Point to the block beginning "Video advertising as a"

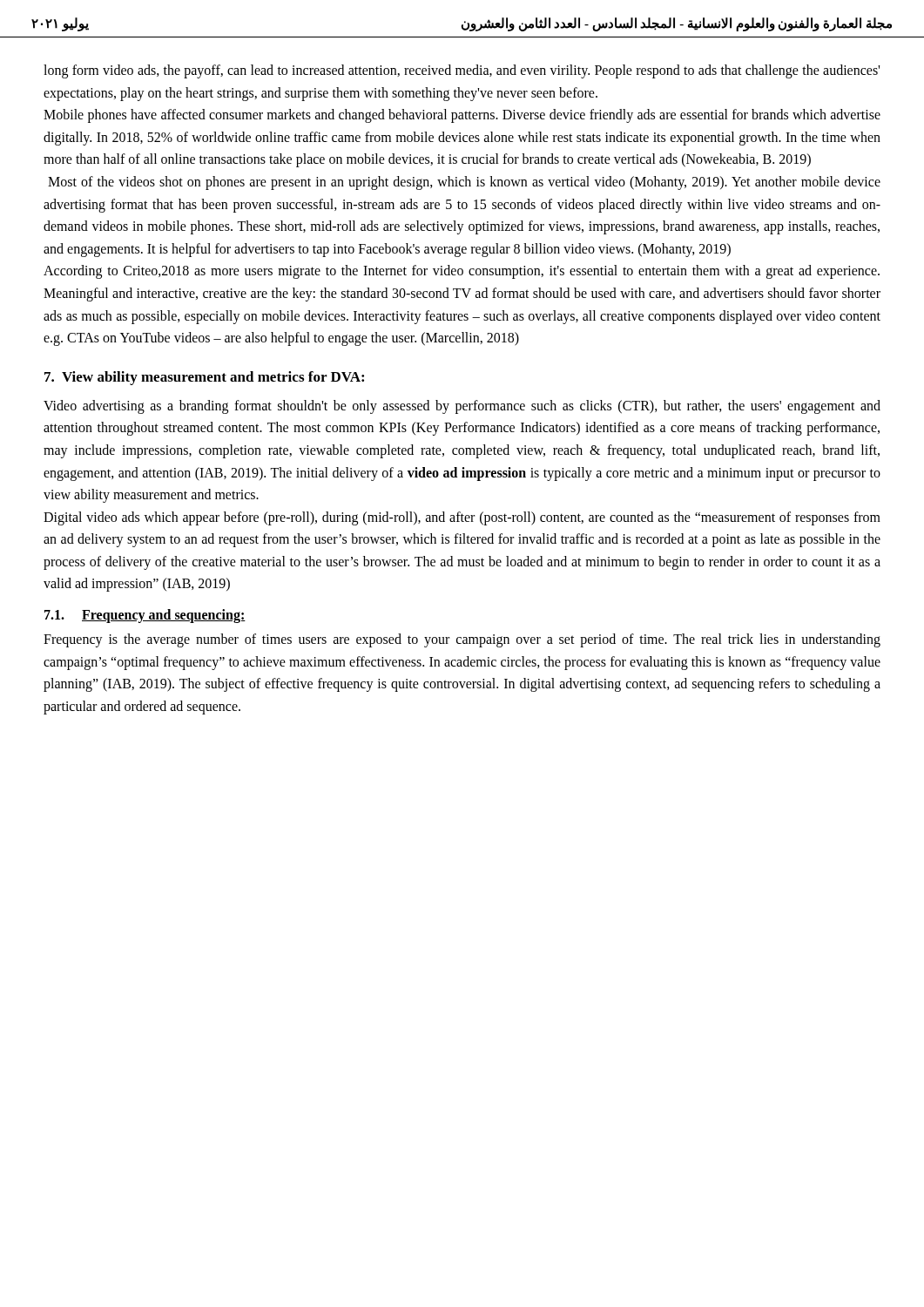click(462, 450)
